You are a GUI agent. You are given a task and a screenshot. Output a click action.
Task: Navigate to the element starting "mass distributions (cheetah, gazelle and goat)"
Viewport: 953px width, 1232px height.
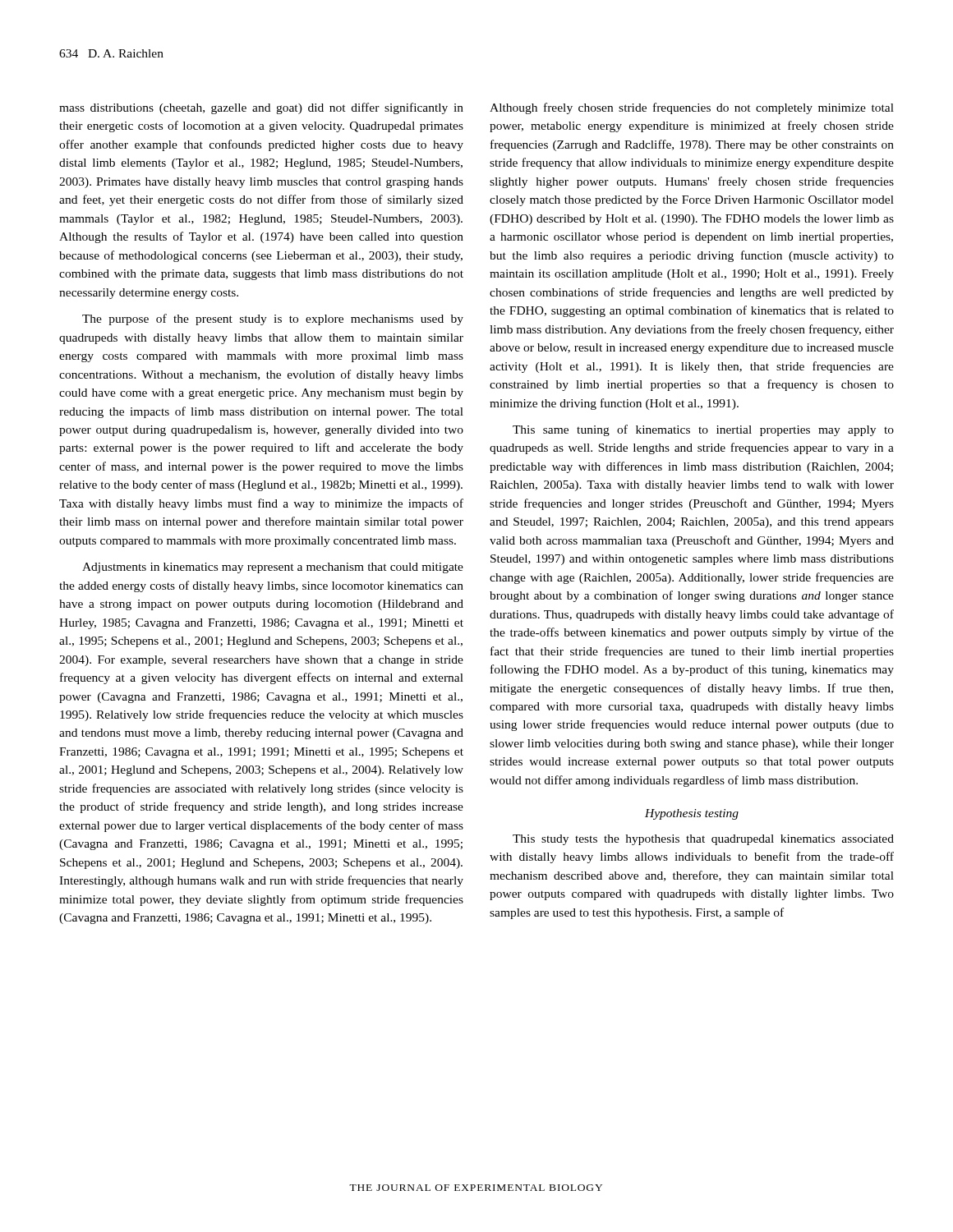click(261, 513)
